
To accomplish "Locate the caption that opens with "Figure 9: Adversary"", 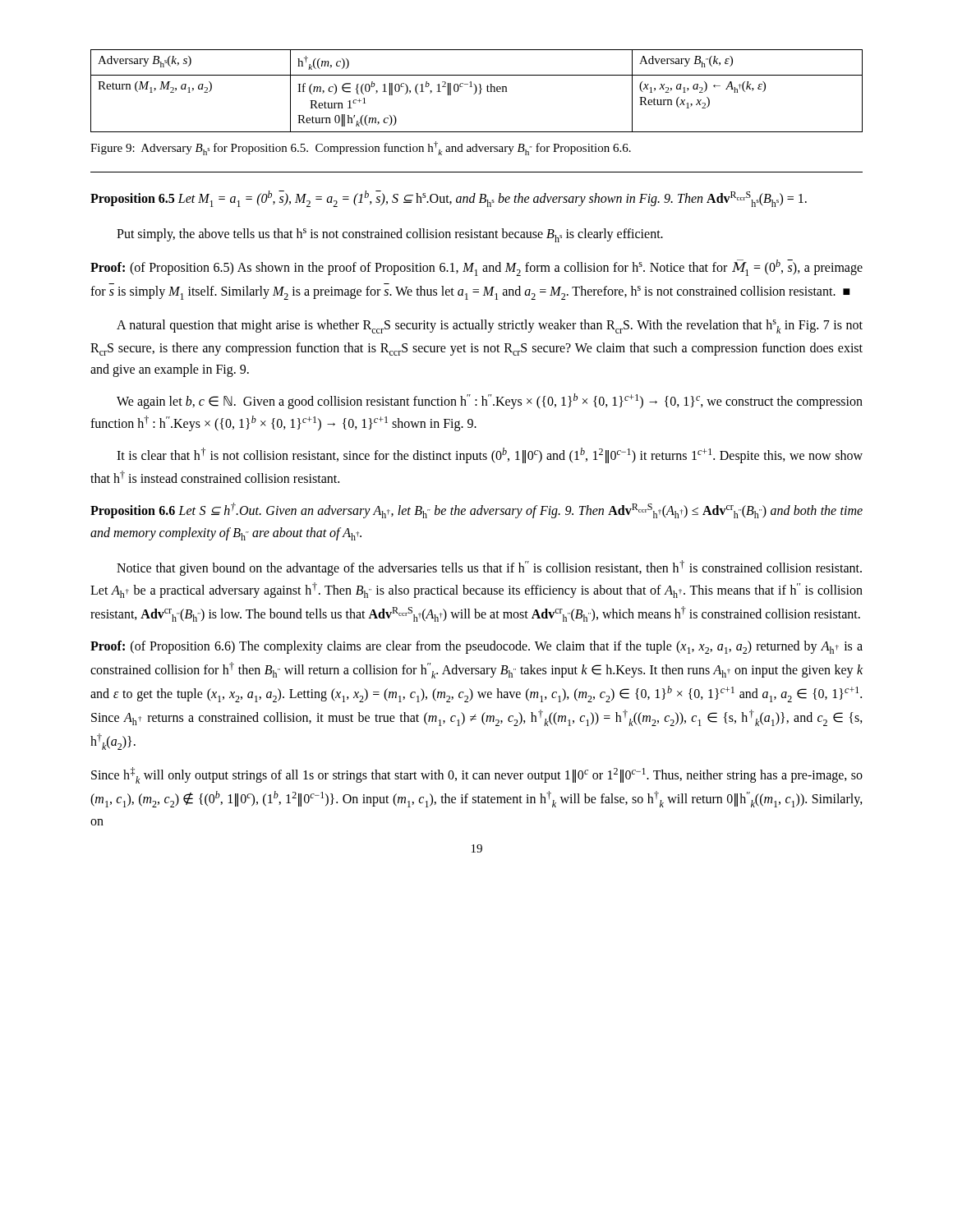I will point(361,148).
